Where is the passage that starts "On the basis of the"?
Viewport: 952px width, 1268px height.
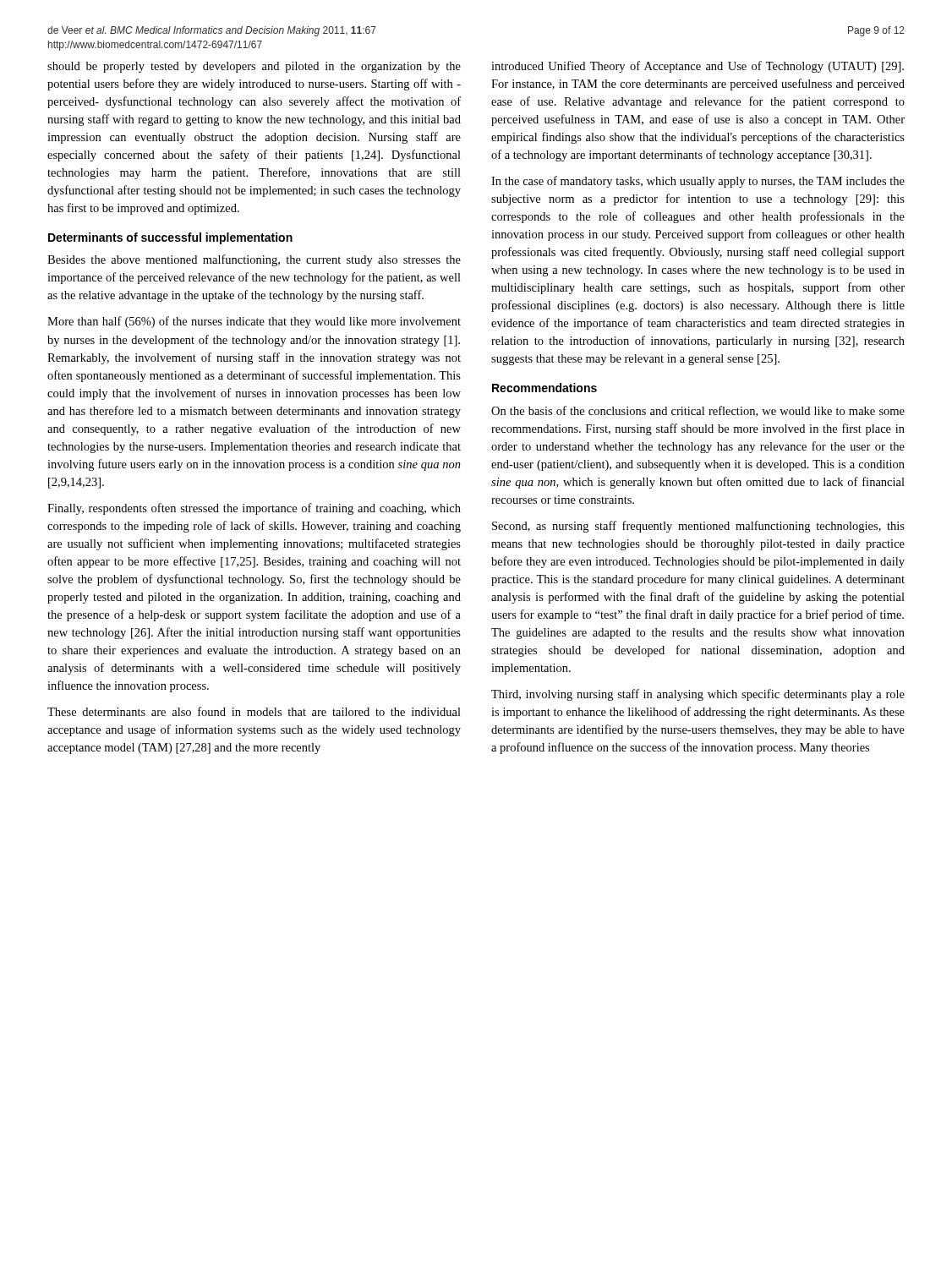tap(698, 455)
